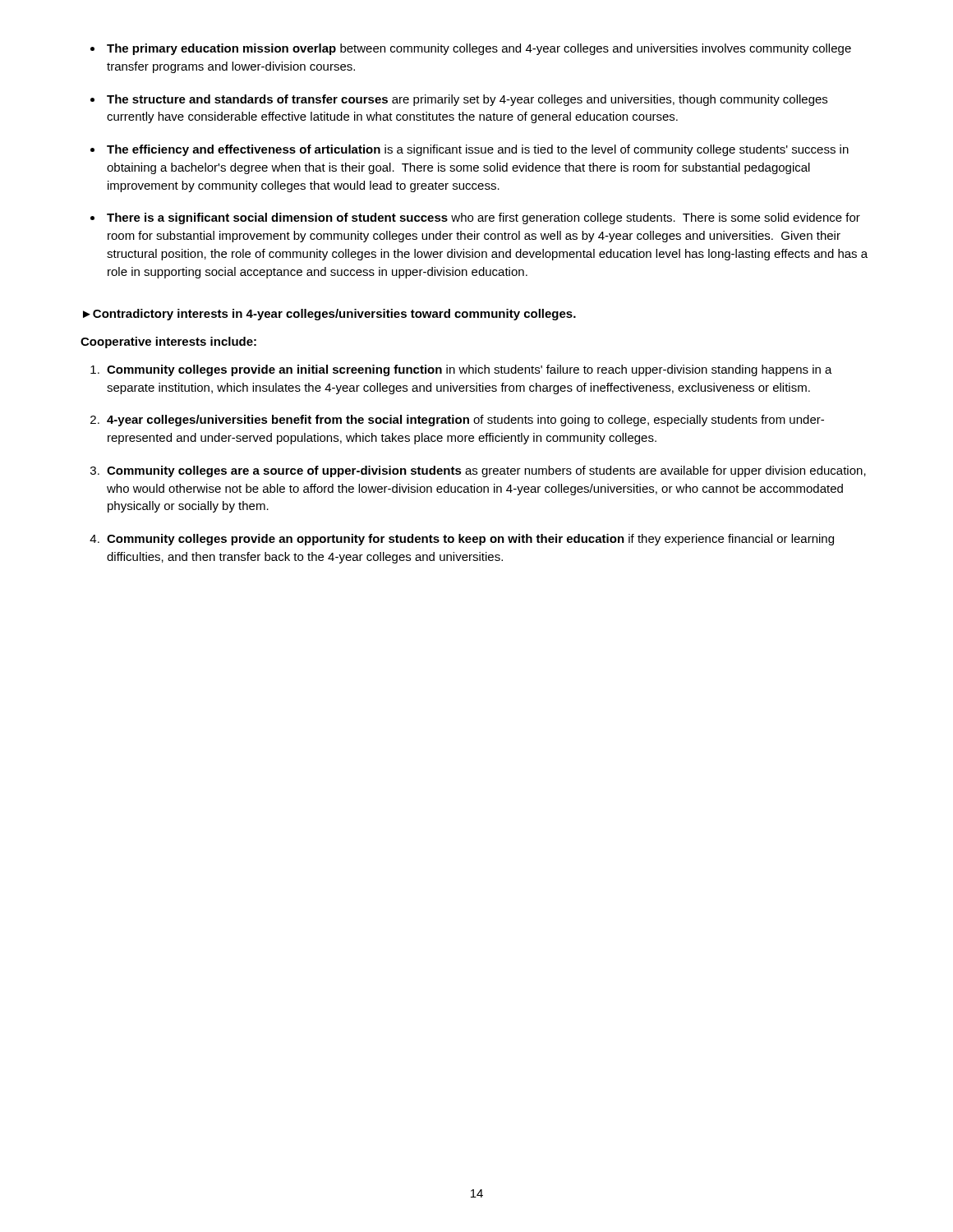
Task: Find the block on this page that starts "Community colleges provide an initial screening"
Action: (x=488, y=378)
